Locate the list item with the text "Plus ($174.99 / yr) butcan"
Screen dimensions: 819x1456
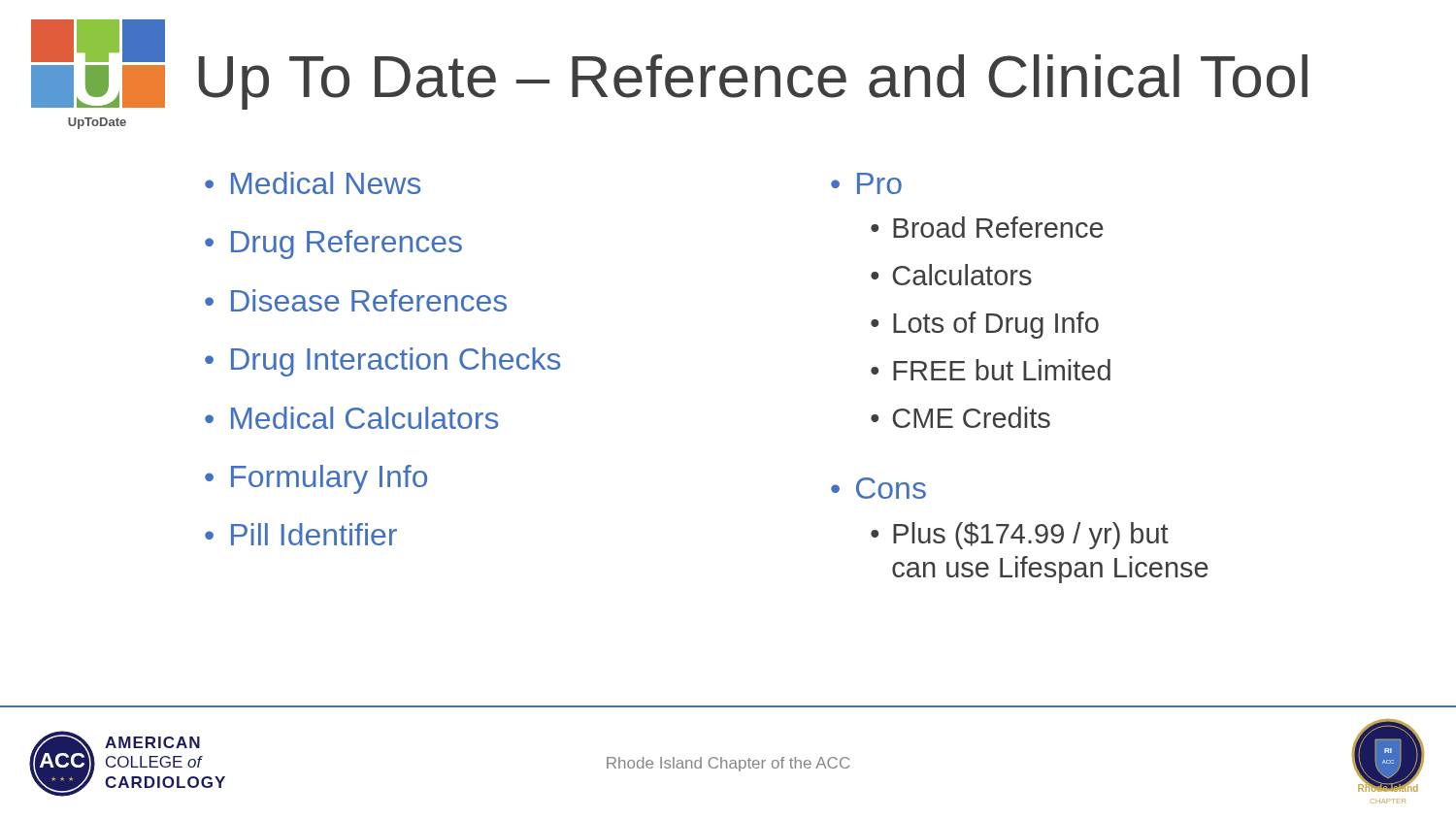click(x=1050, y=551)
